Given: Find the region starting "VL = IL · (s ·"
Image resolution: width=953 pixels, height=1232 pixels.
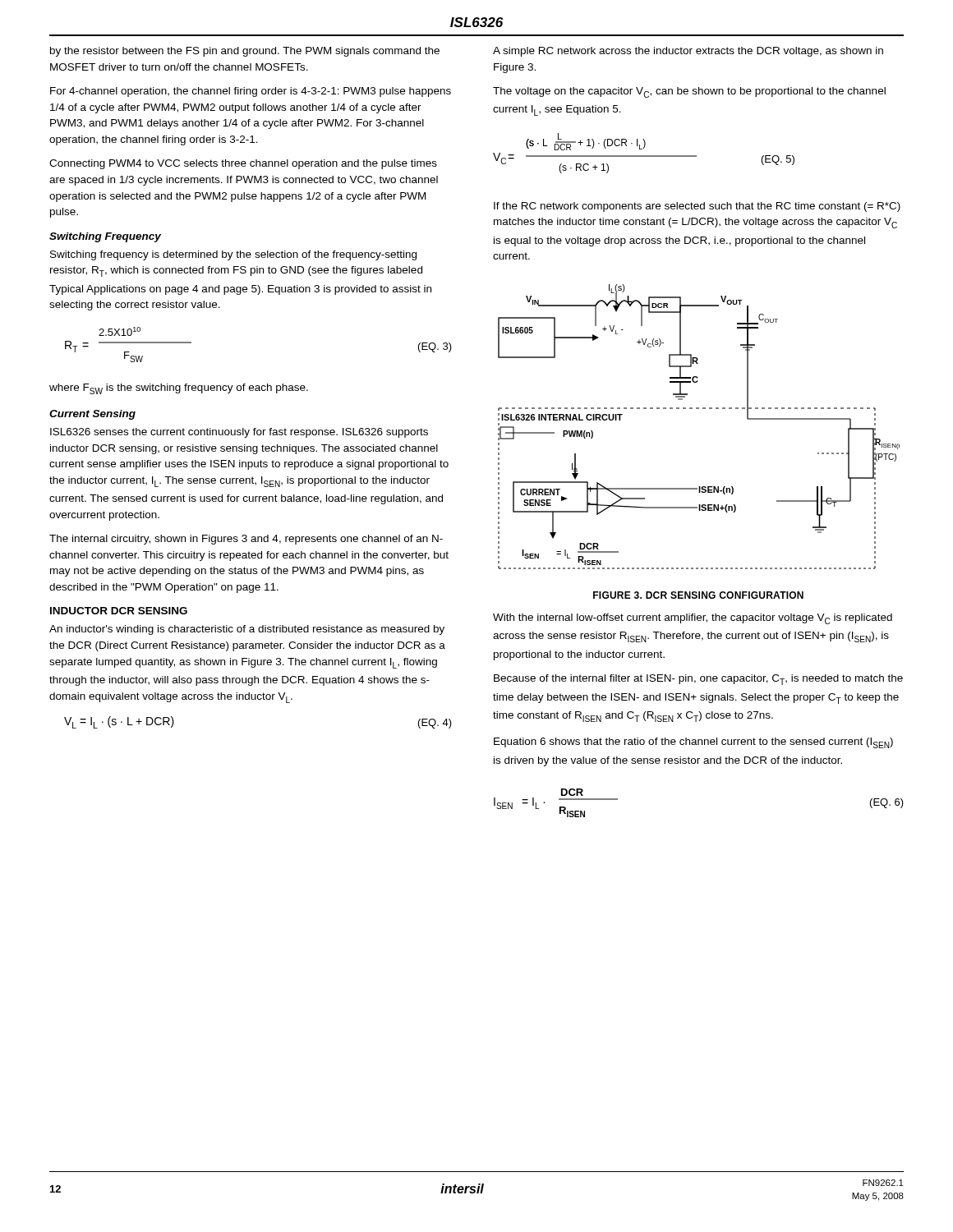Looking at the screenshot, I should coord(114,722).
